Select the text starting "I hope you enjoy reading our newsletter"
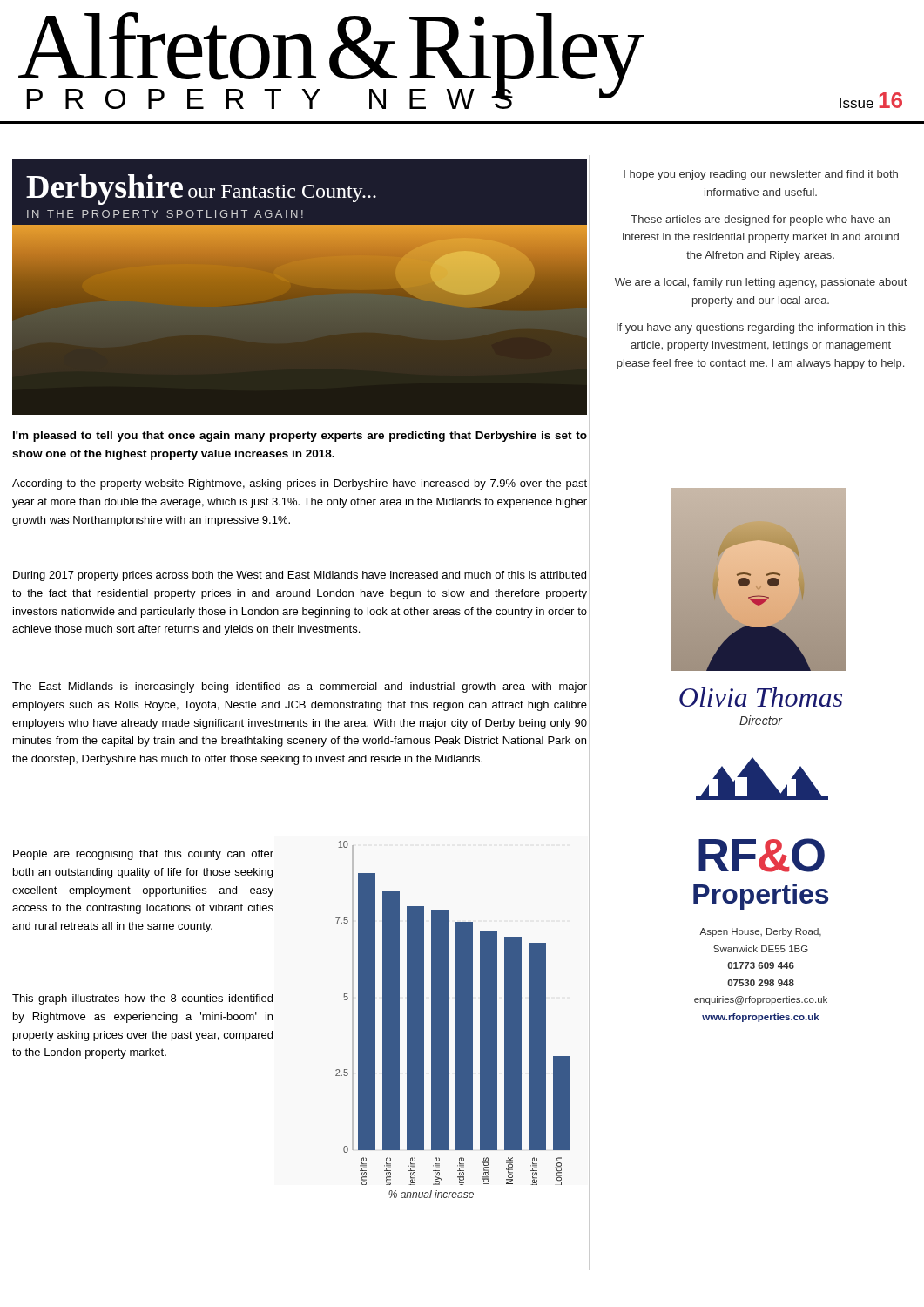The height and width of the screenshot is (1307, 924). [x=761, y=269]
